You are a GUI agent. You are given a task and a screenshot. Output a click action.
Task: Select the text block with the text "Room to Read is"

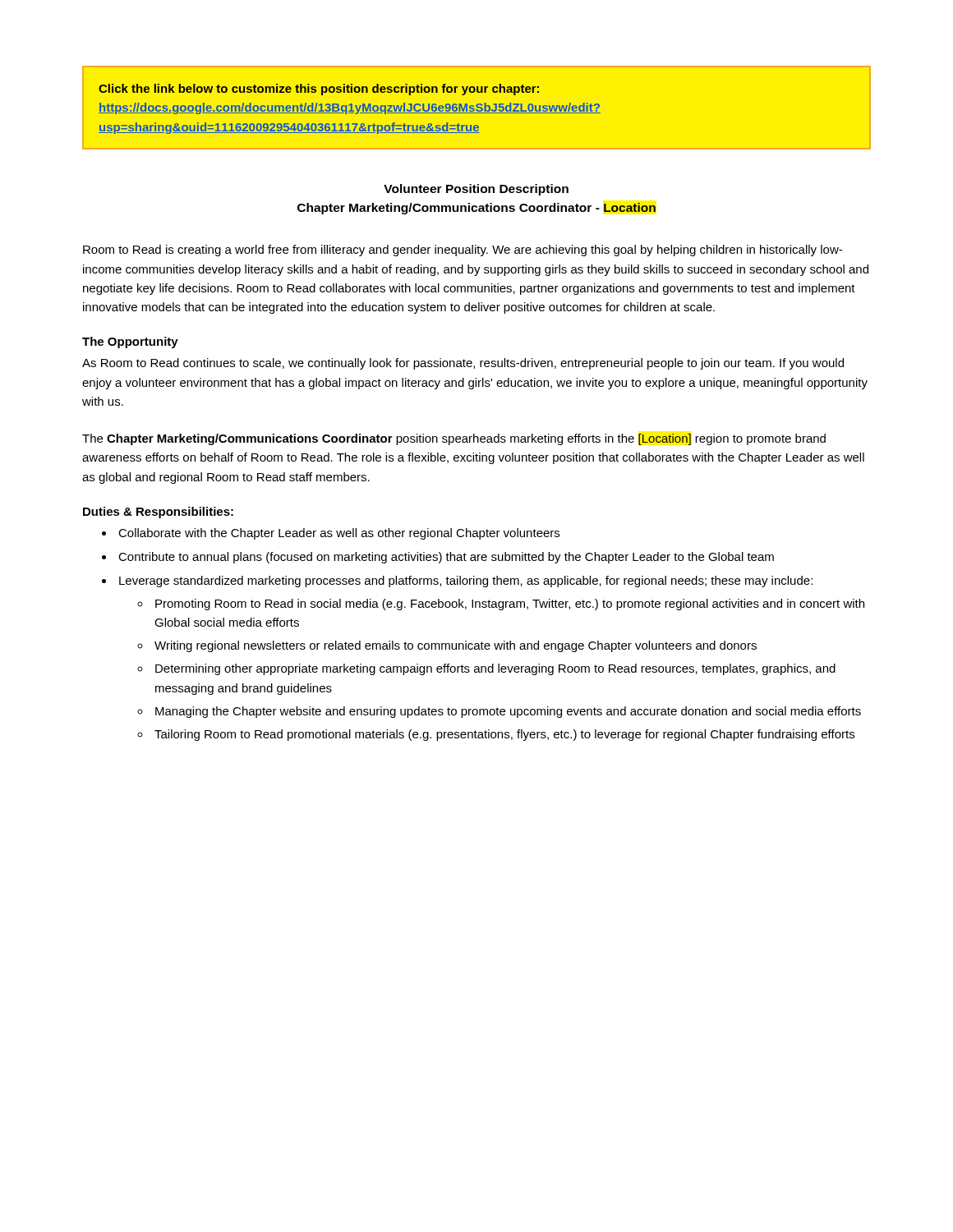(476, 278)
